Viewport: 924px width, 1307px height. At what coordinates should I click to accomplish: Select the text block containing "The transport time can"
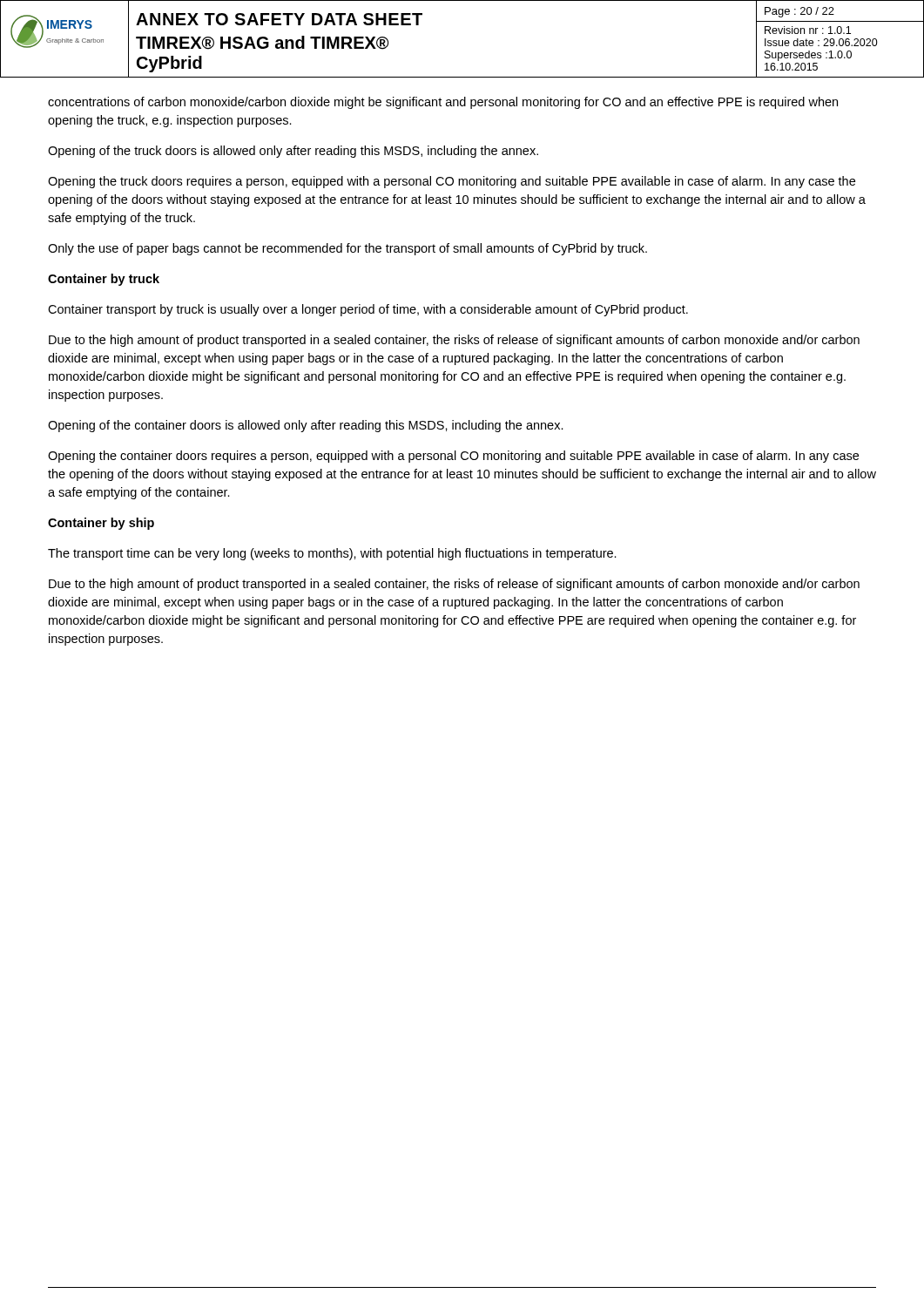pos(462,554)
